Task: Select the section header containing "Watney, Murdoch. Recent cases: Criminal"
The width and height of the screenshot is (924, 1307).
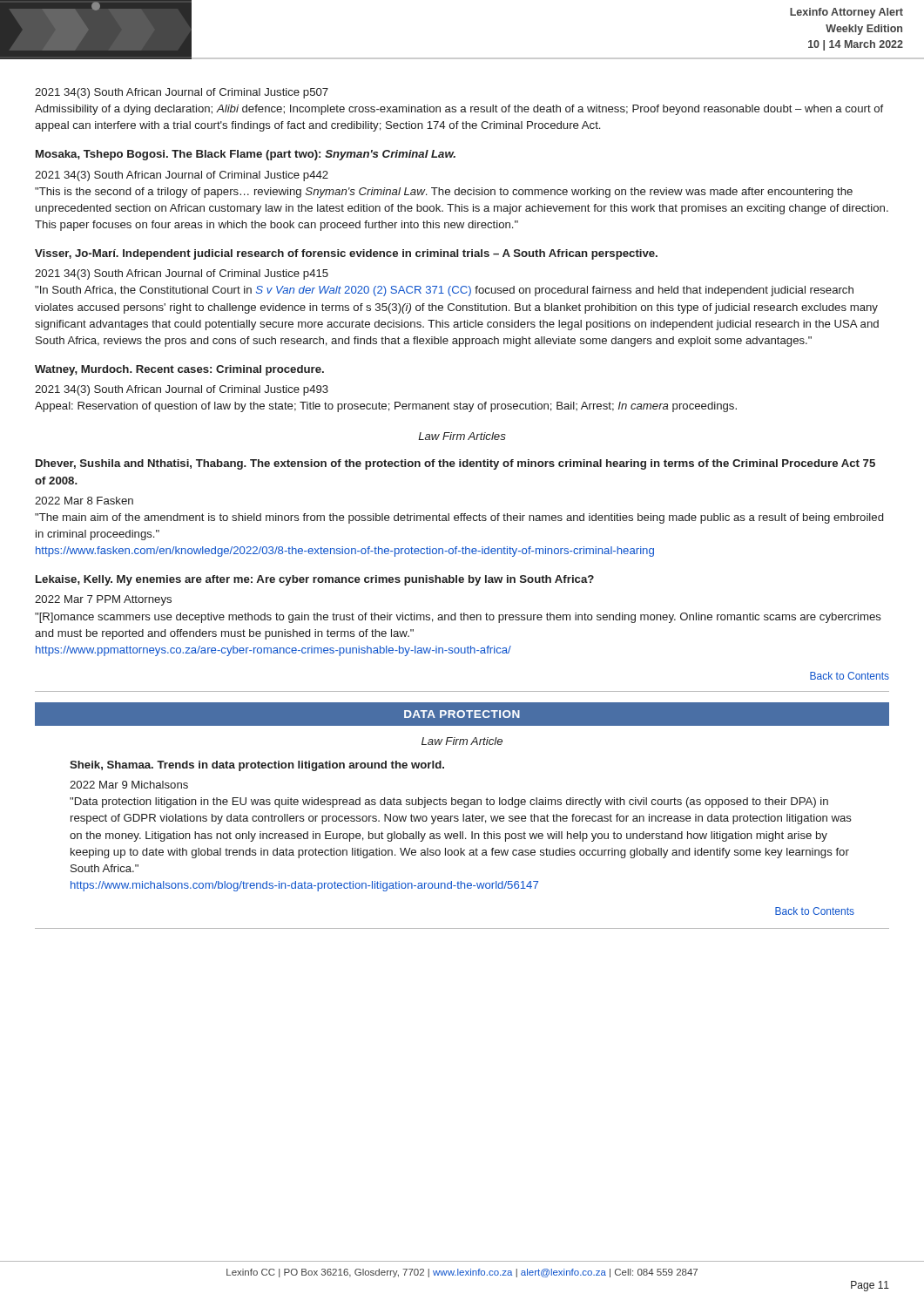Action: (180, 369)
